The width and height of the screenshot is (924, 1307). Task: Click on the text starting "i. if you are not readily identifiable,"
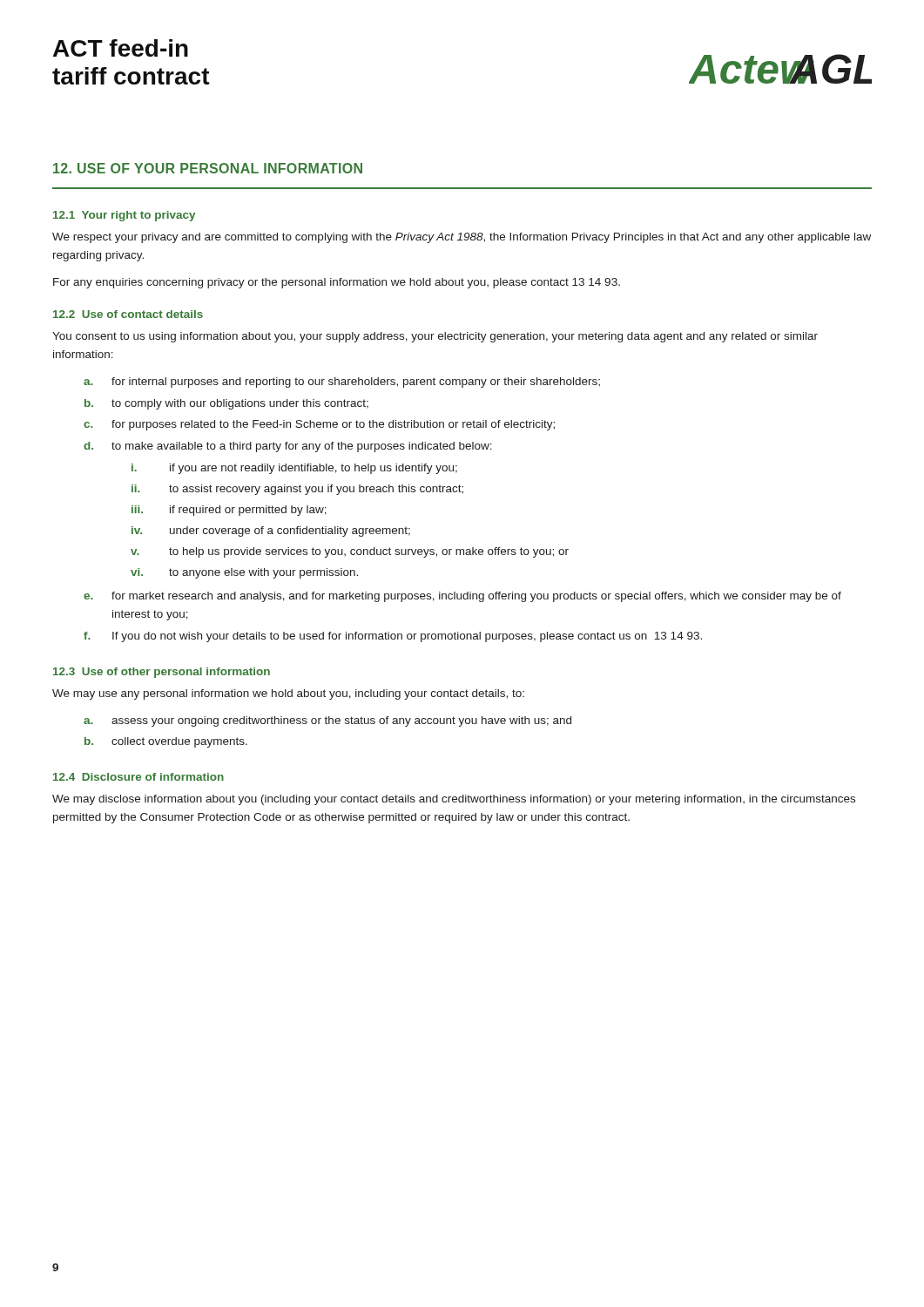click(294, 469)
